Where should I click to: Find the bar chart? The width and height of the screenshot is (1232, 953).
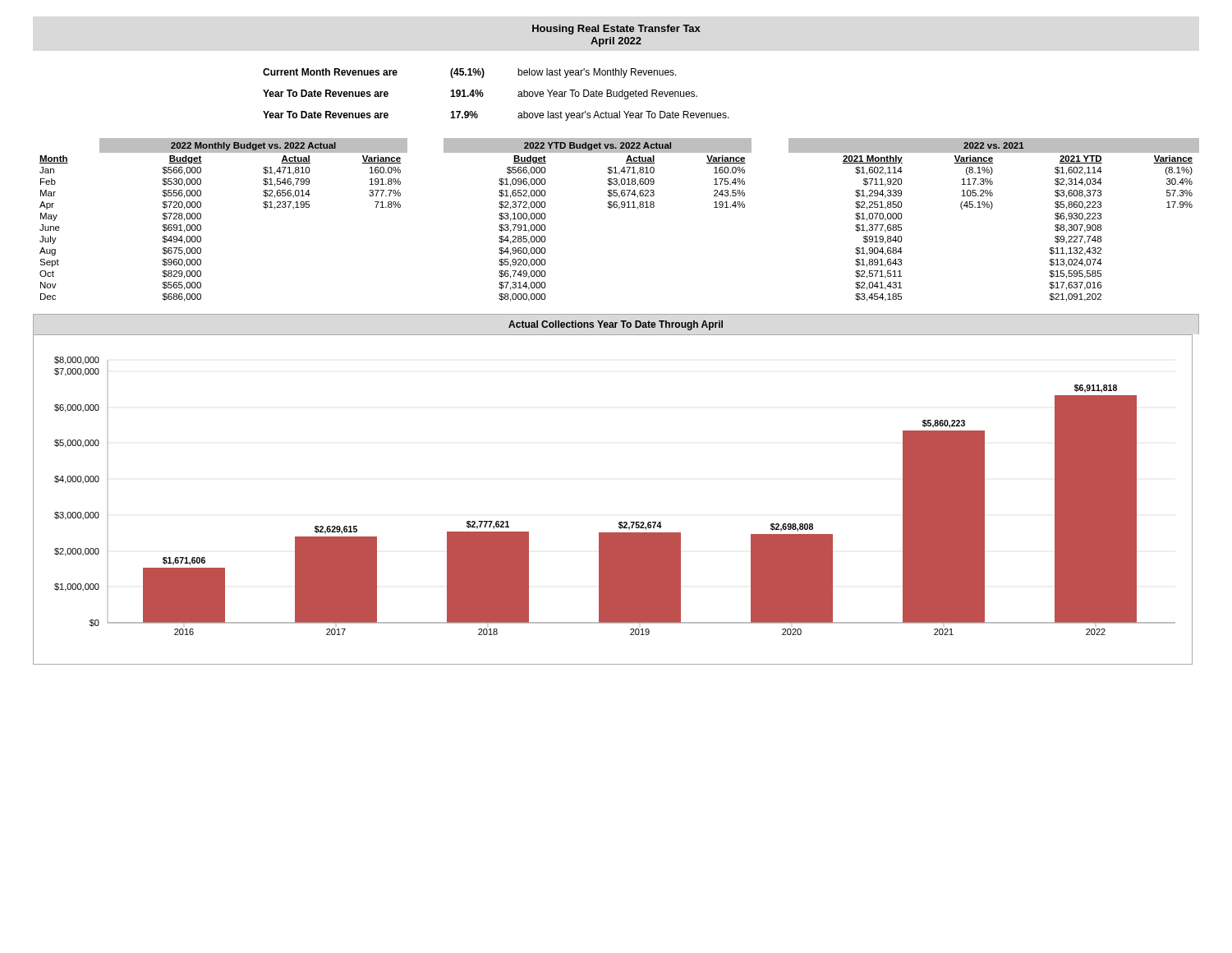click(616, 489)
